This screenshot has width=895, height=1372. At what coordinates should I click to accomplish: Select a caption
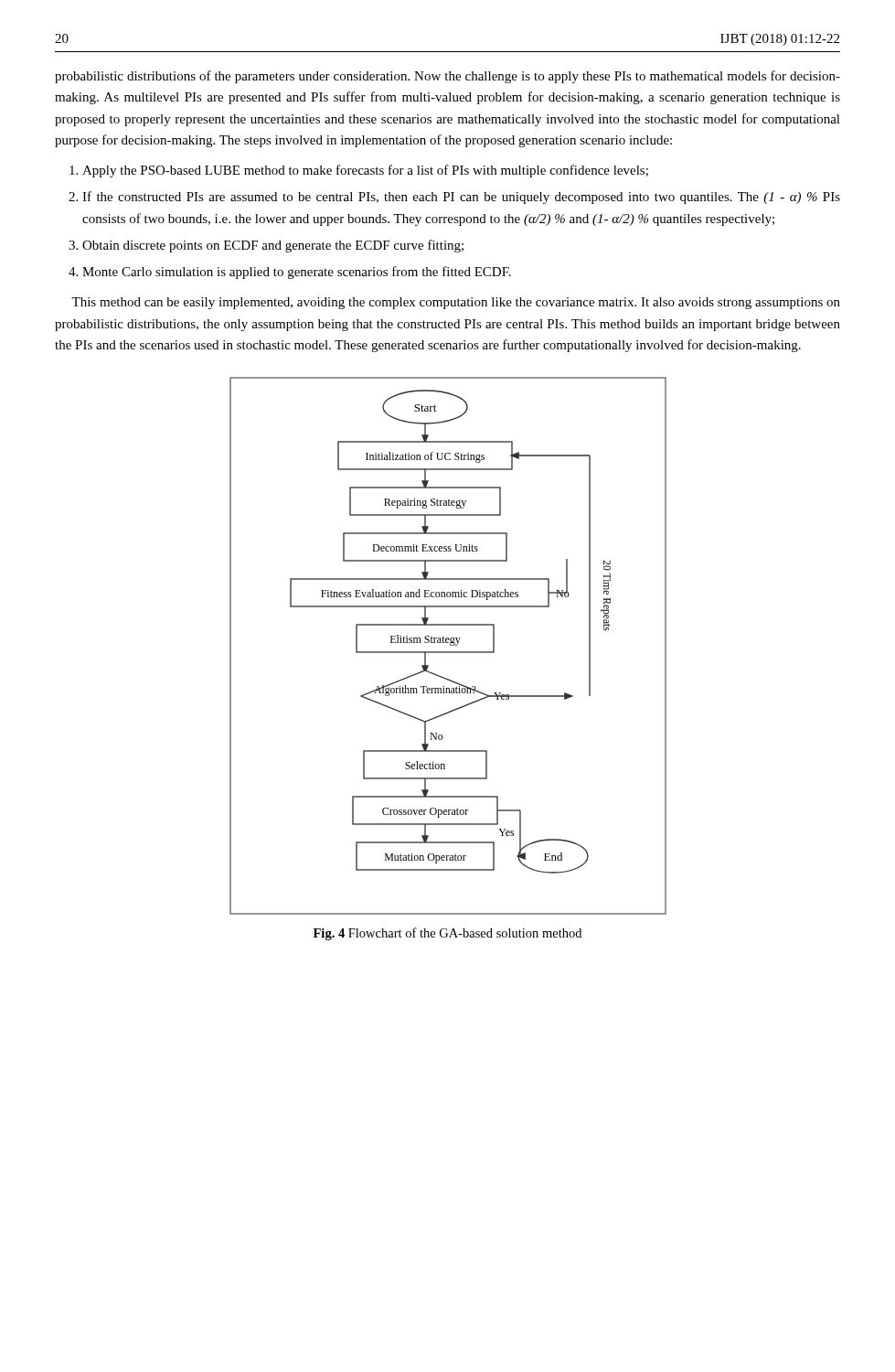tap(447, 933)
